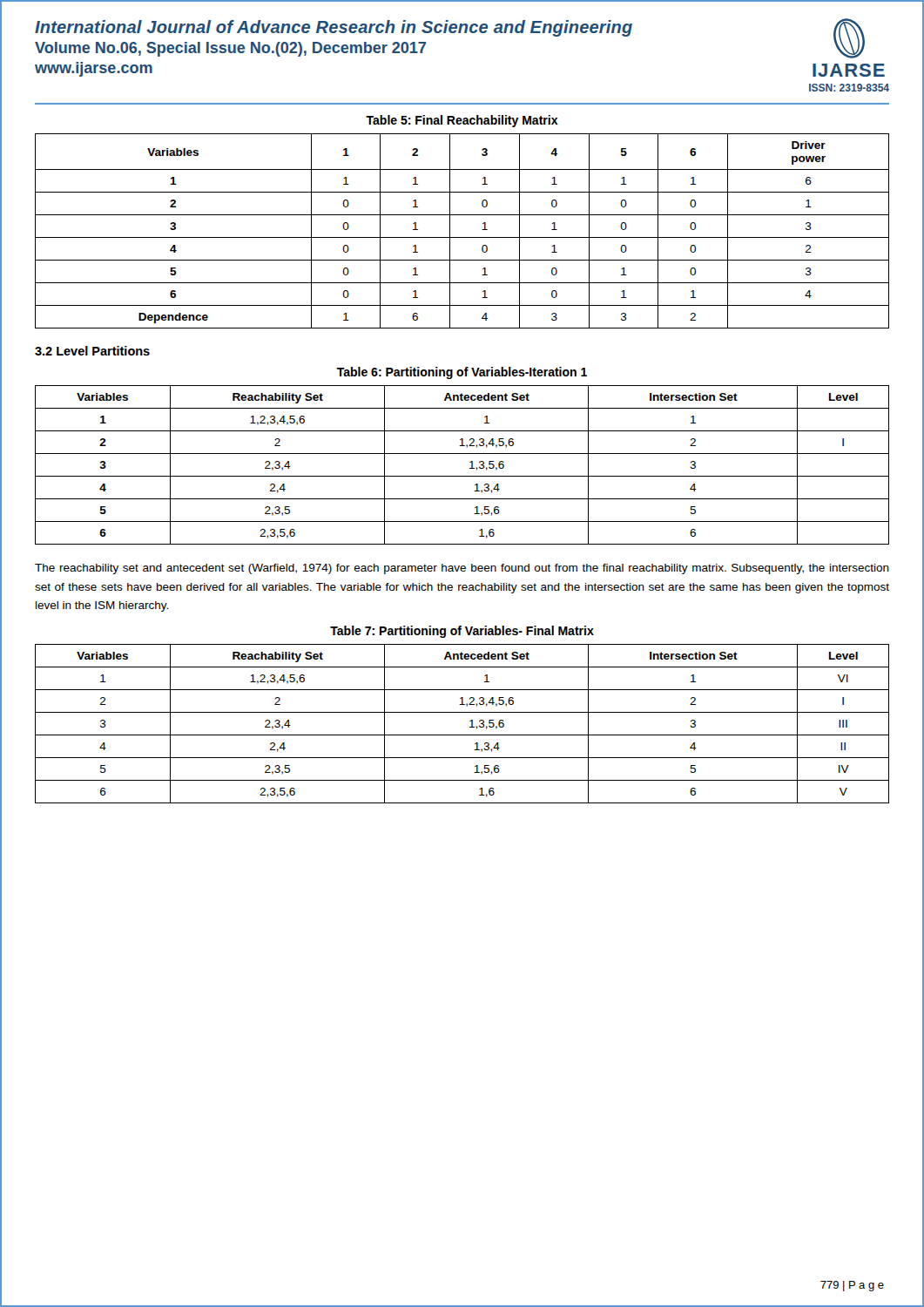This screenshot has height=1307, width=924.
Task: Locate the section header that says "3.2 Level Partitions"
Action: click(92, 351)
